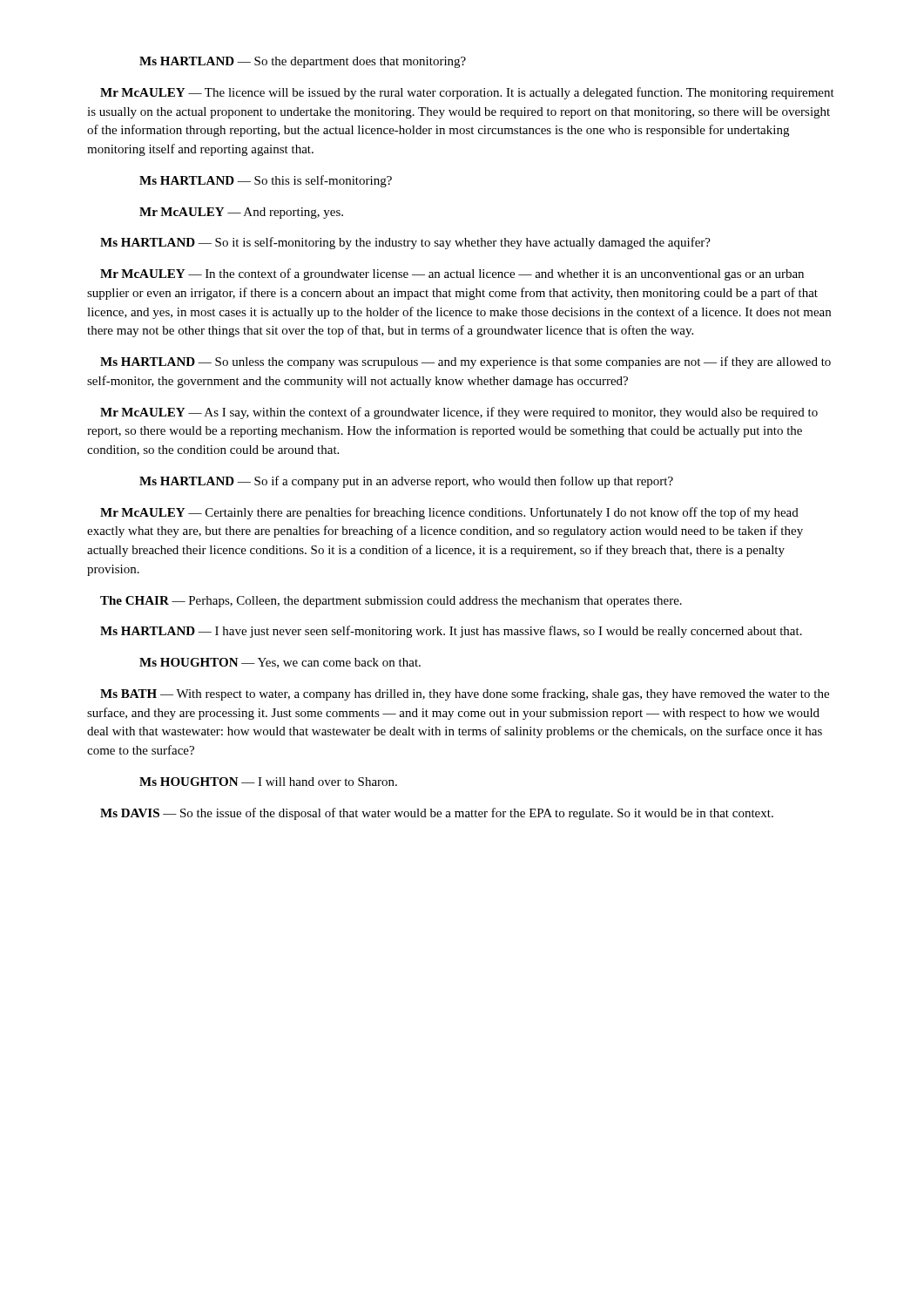Locate the text block that reads "Ms HARTLAND — I"
The height and width of the screenshot is (1307, 924).
445,631
